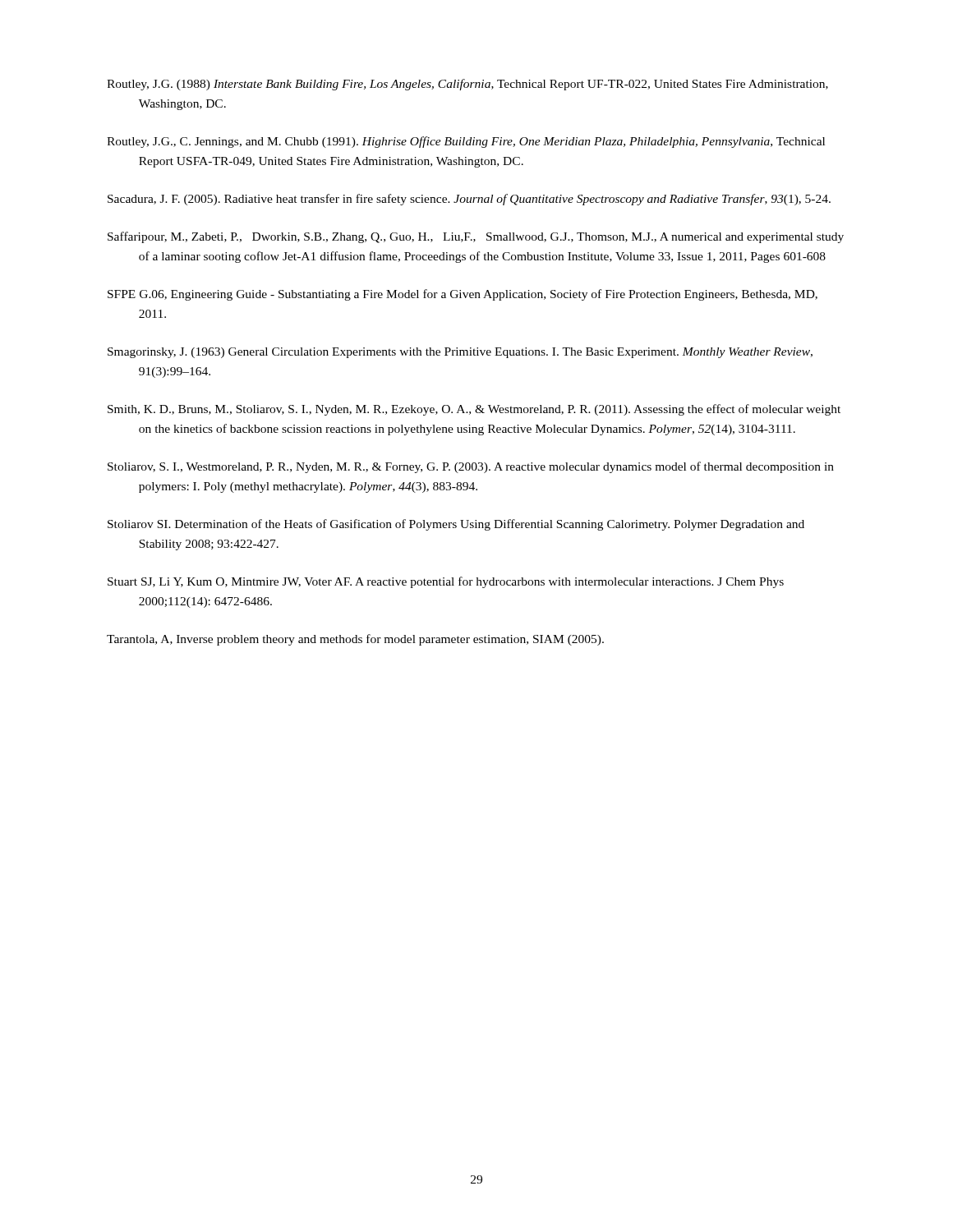
Task: Locate the text starting "Smith, K. D.,"
Action: pos(474,419)
